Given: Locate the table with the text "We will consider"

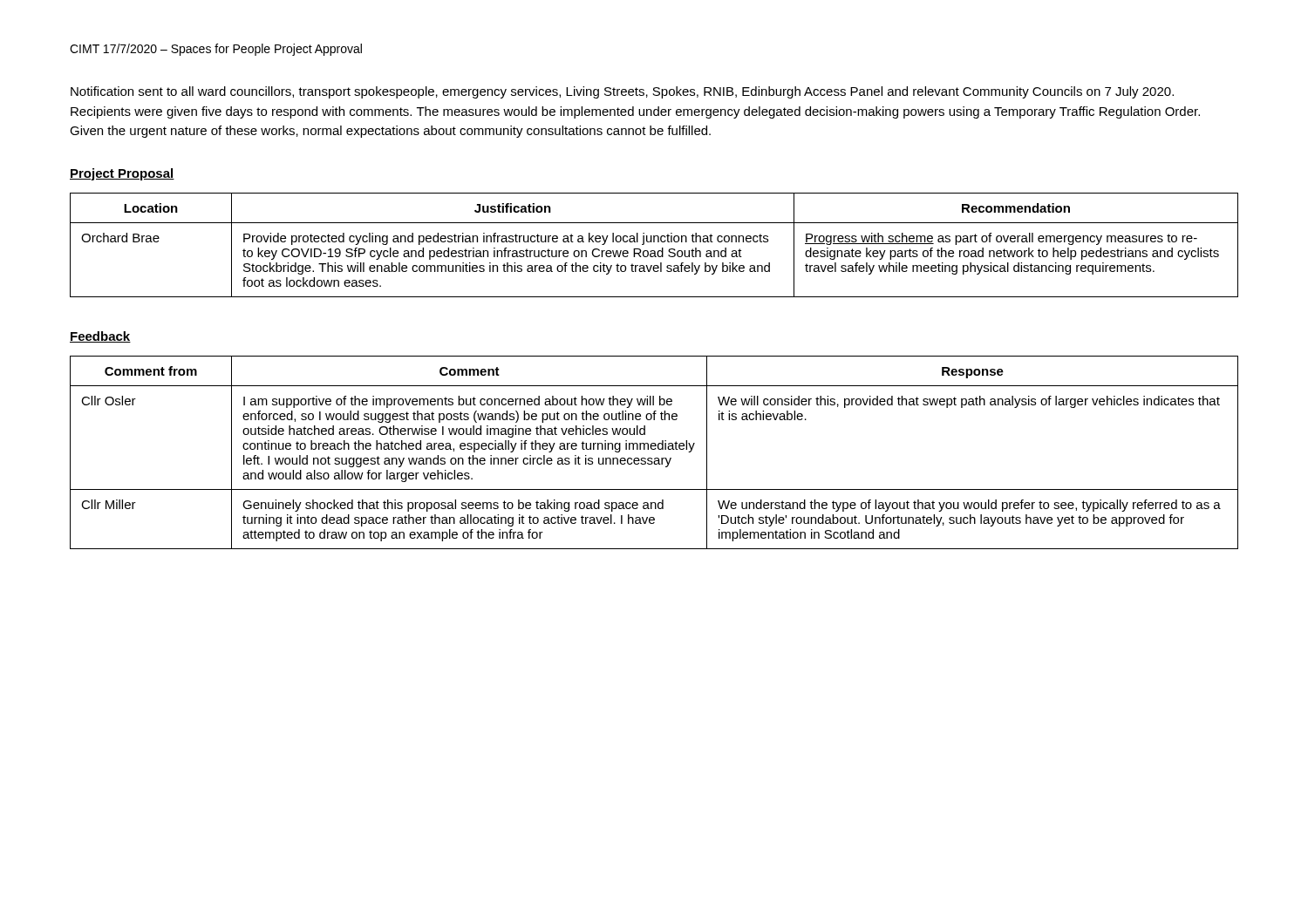Looking at the screenshot, I should coord(654,452).
